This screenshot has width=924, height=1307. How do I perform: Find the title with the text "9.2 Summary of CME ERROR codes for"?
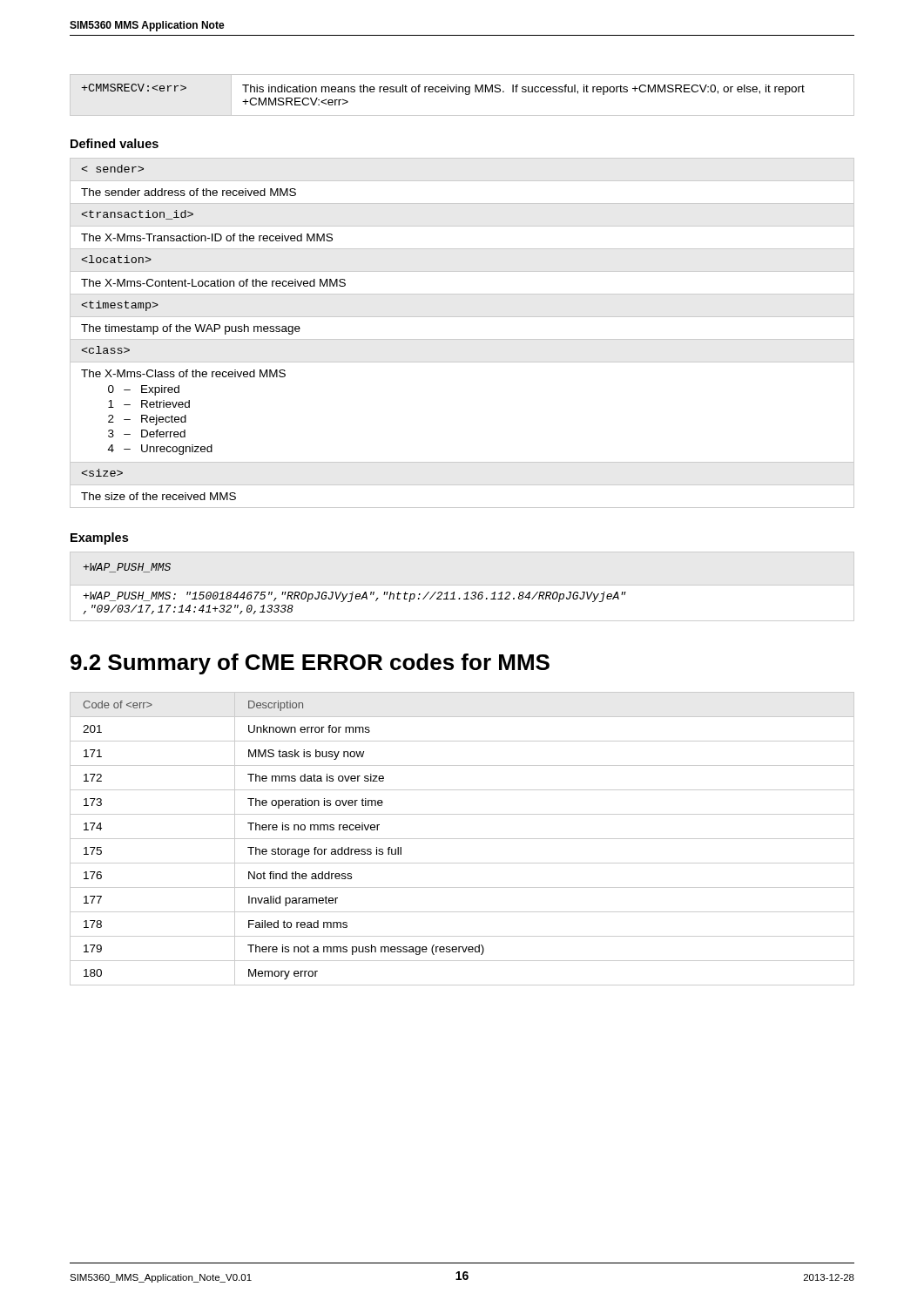[x=310, y=662]
